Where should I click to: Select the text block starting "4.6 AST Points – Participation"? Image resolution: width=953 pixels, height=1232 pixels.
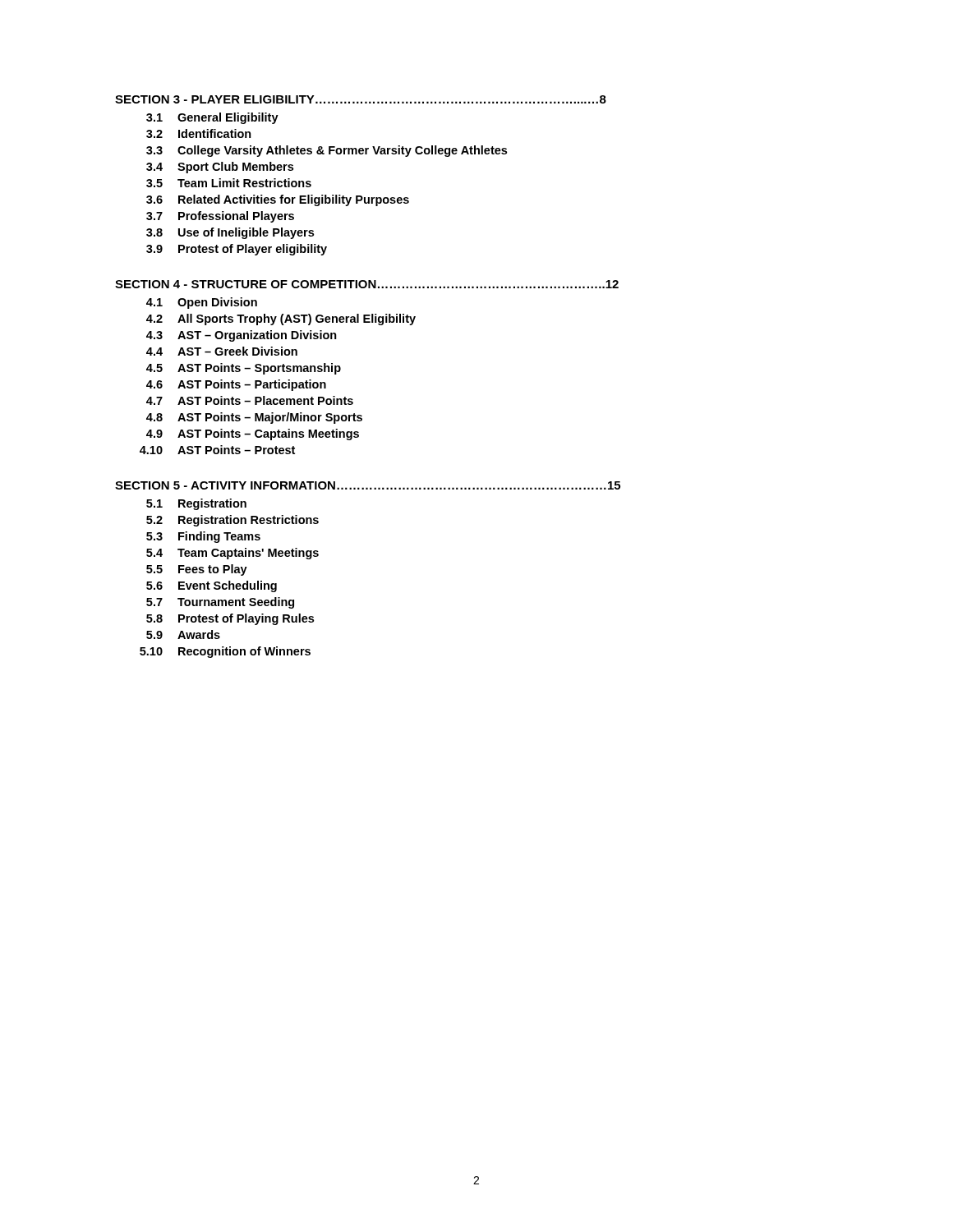click(221, 384)
